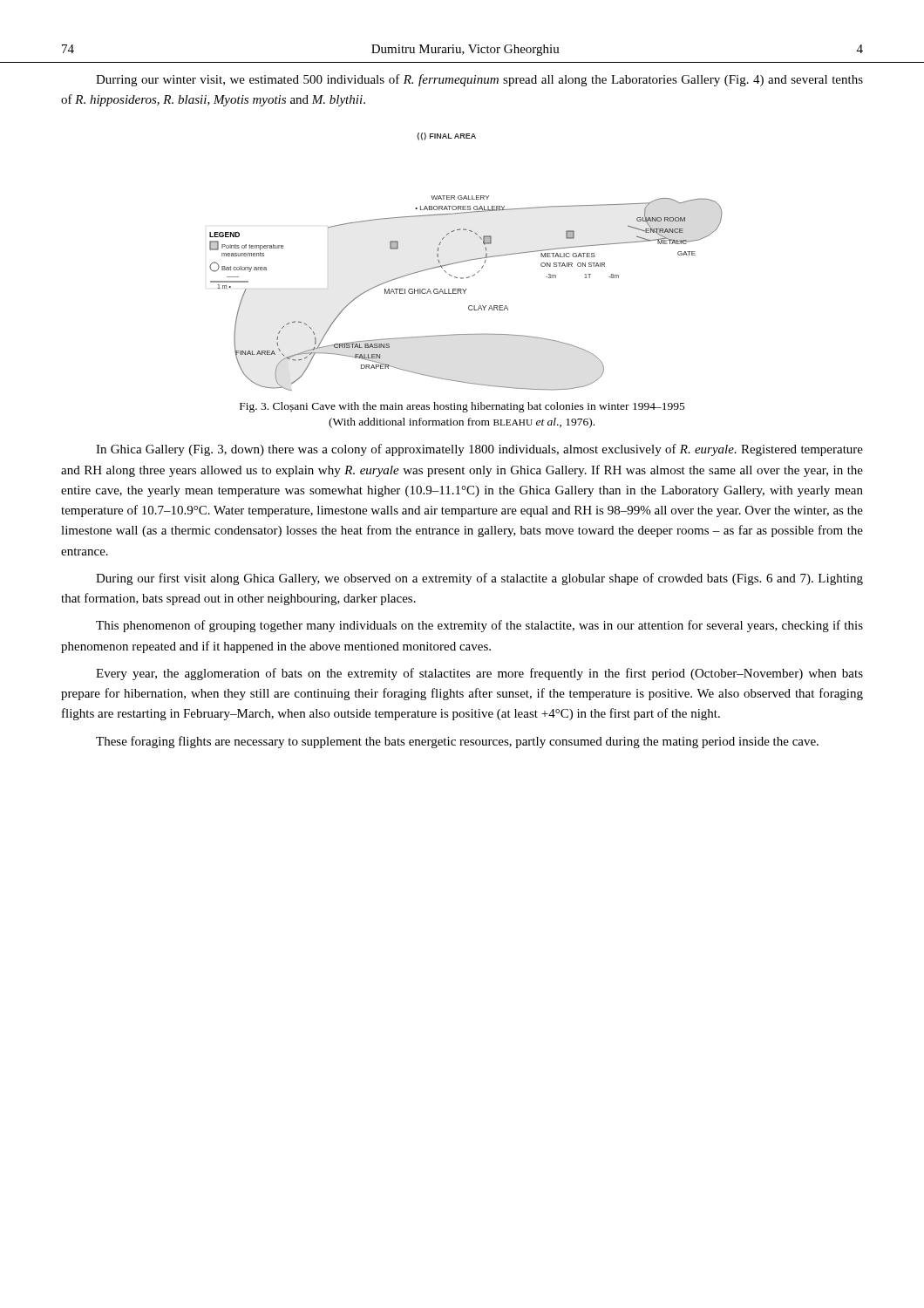This screenshot has width=924, height=1308.
Task: Find the caption that says "Fig. 3. Cloșani Cave with the"
Action: click(462, 414)
